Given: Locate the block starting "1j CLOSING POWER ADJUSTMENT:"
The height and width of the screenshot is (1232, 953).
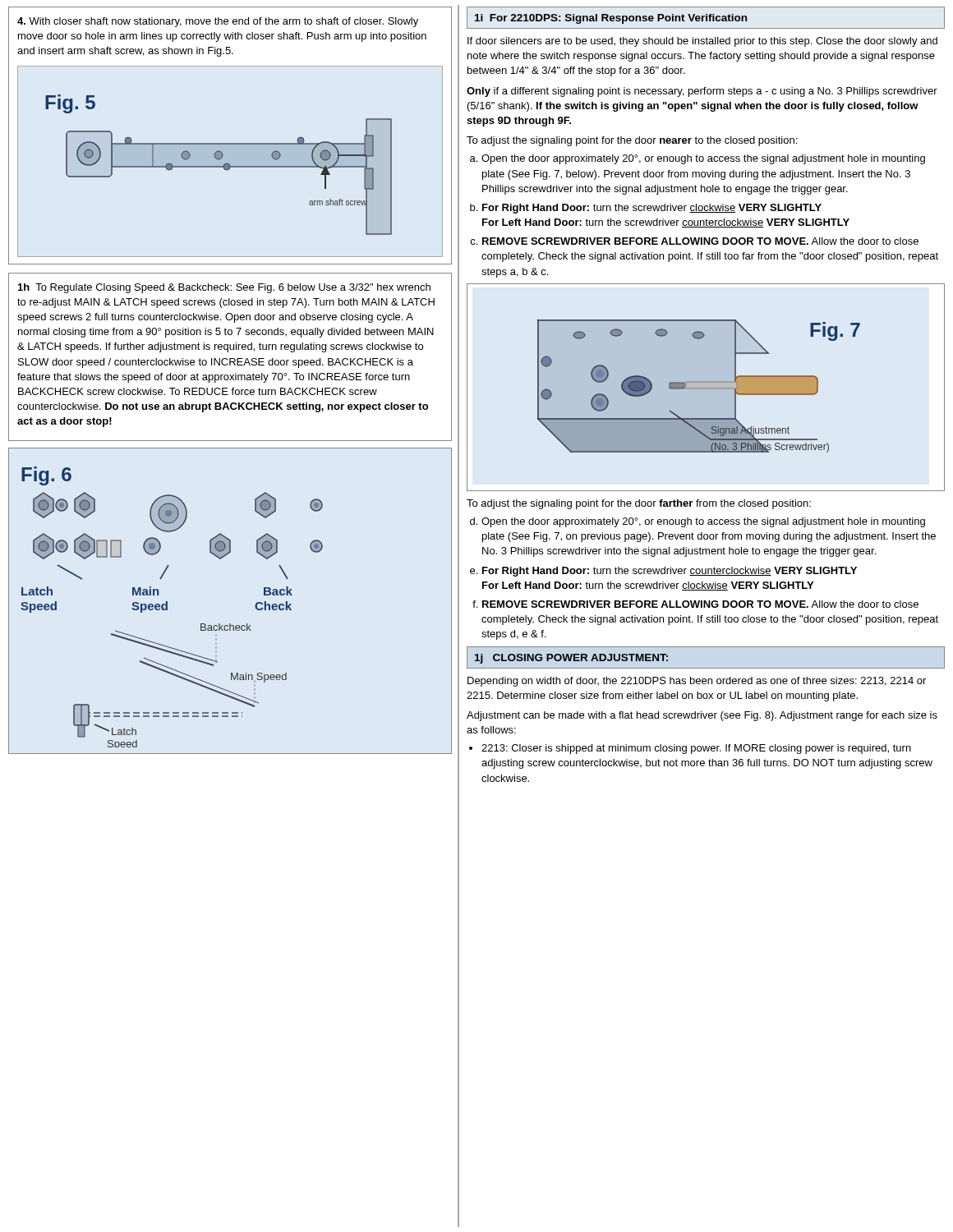Looking at the screenshot, I should click(572, 657).
